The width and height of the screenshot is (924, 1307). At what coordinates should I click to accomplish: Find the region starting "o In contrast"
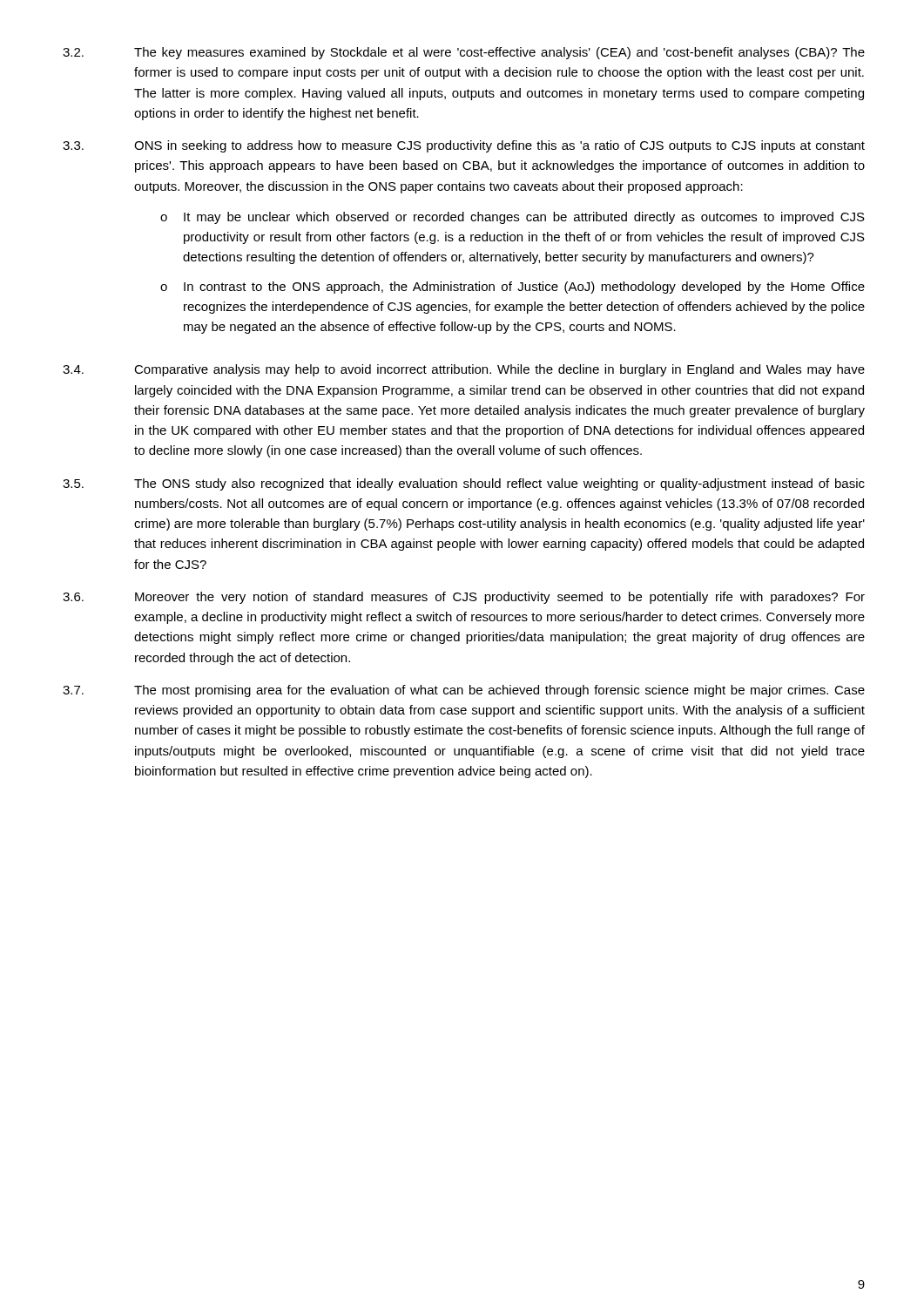(x=512, y=306)
